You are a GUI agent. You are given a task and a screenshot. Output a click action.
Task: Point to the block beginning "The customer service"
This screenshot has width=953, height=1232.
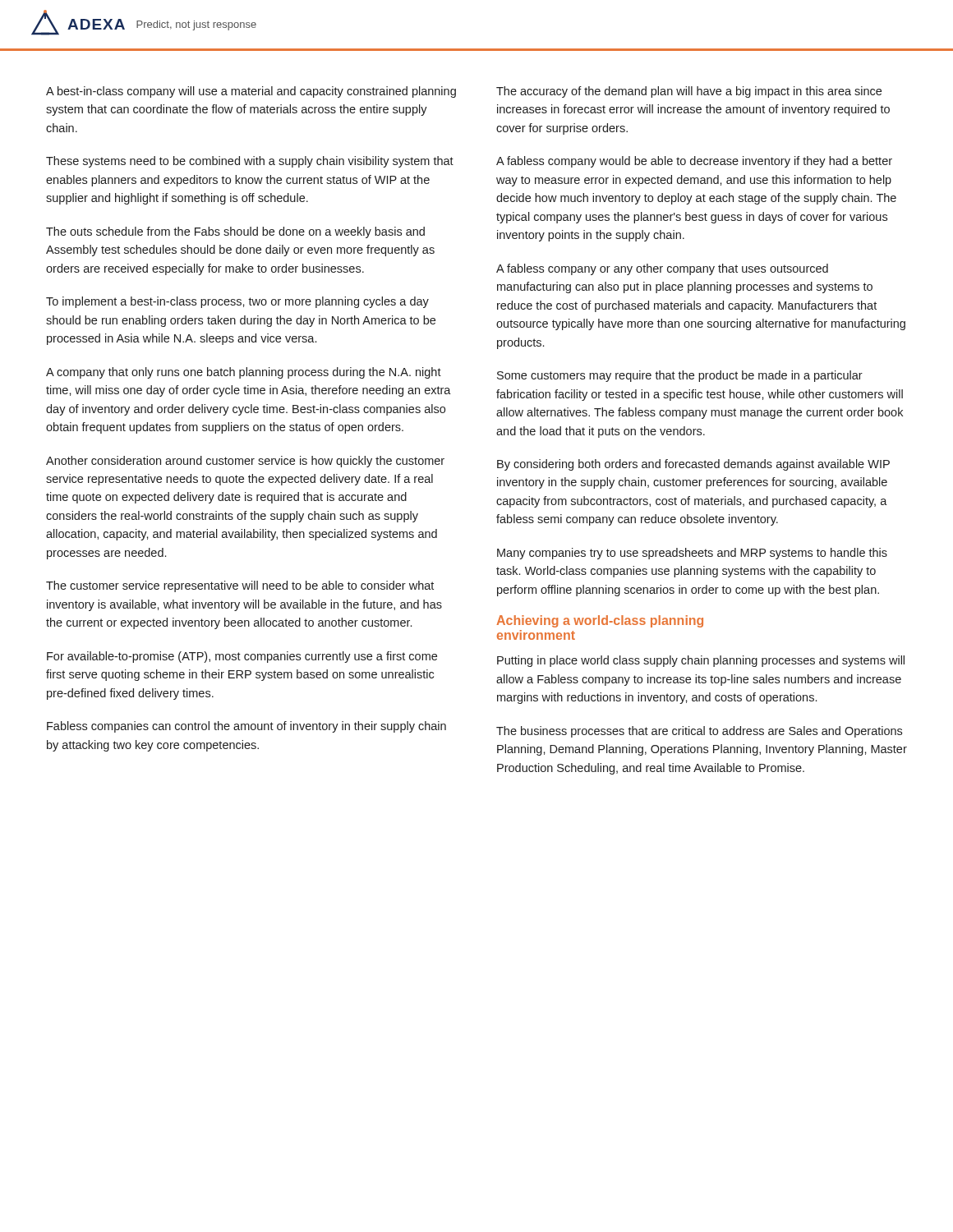pos(244,604)
